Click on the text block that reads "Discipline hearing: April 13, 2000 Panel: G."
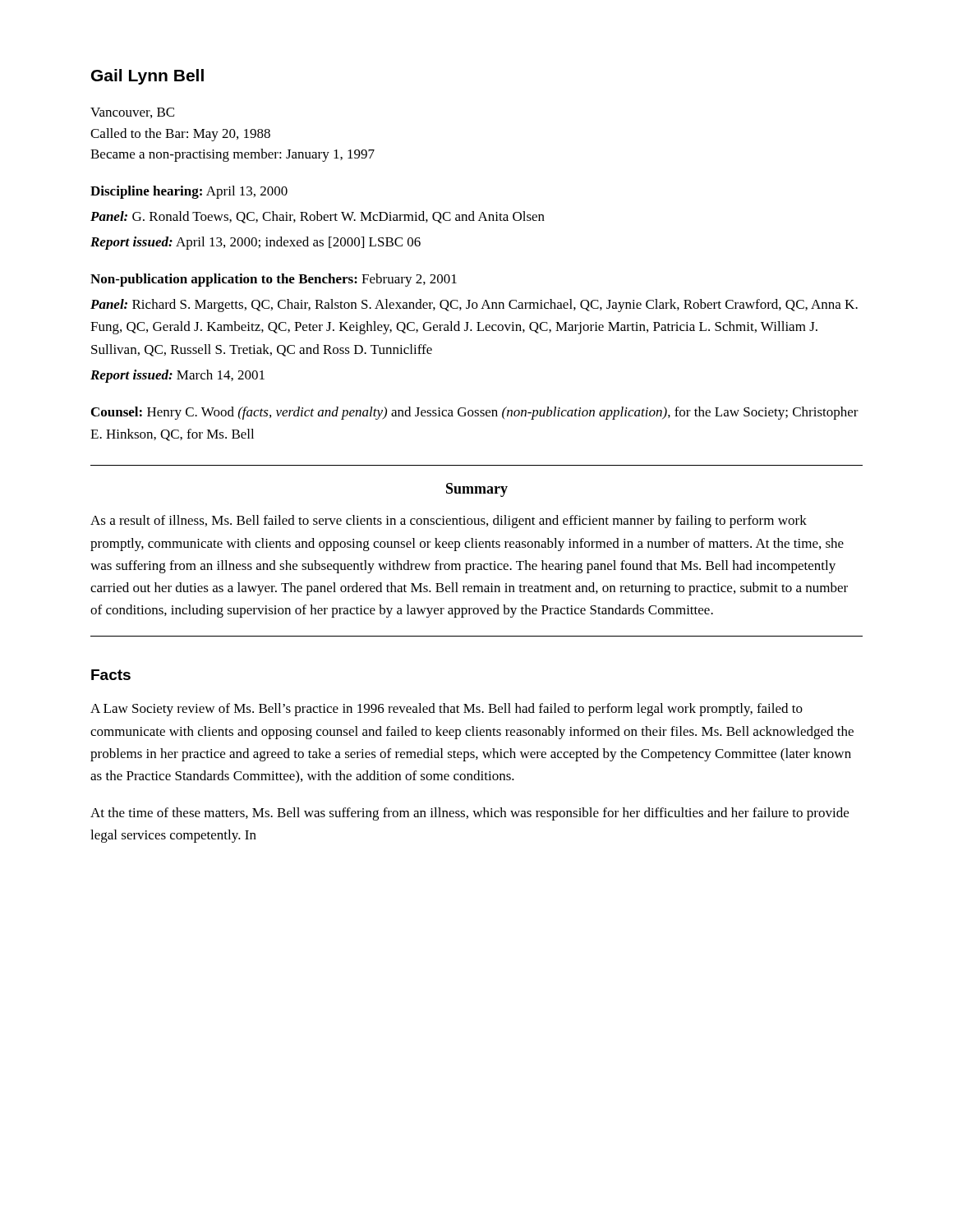Screen dimensions: 1232x953 coord(476,216)
